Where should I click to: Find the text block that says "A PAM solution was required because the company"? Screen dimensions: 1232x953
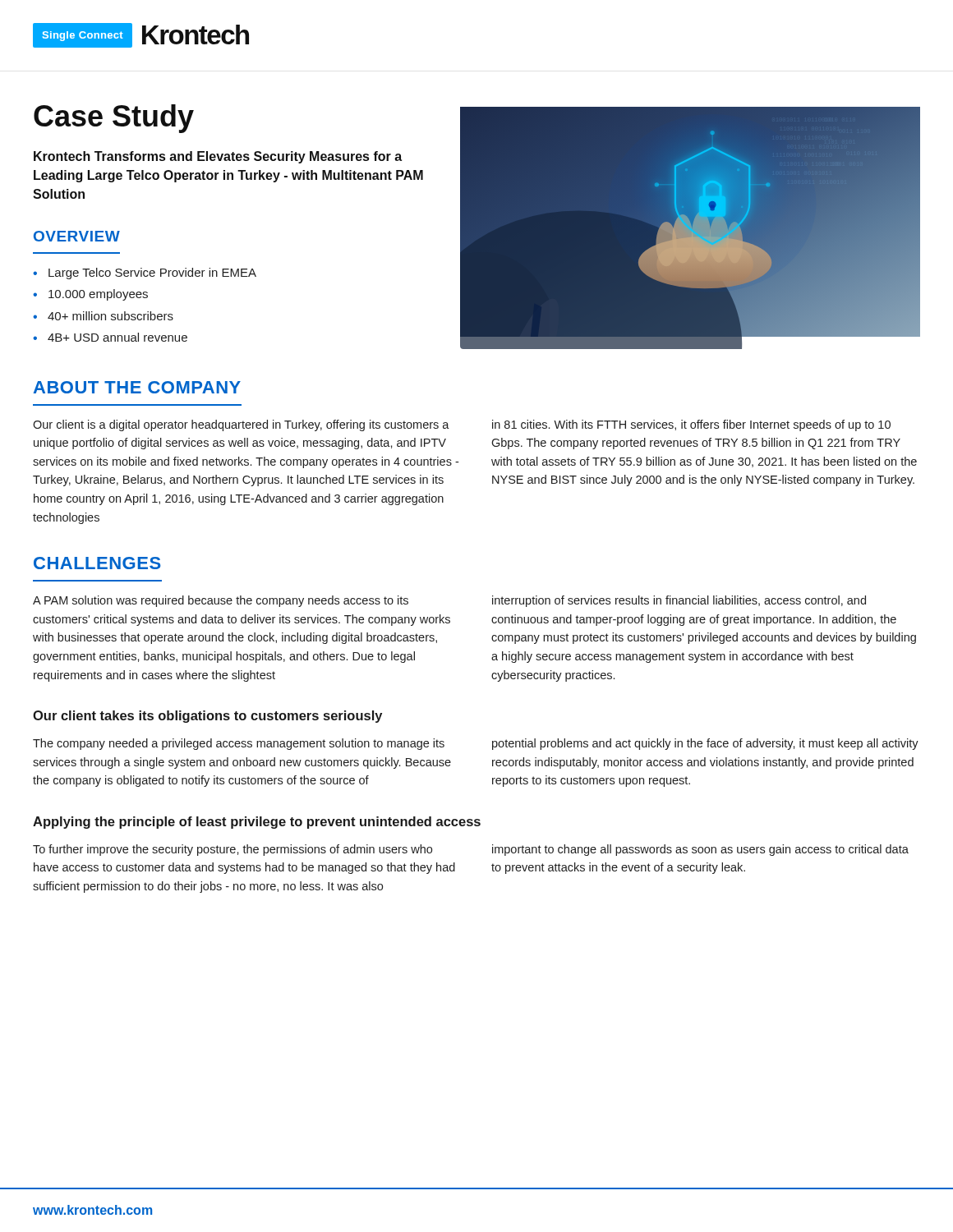pos(242,638)
